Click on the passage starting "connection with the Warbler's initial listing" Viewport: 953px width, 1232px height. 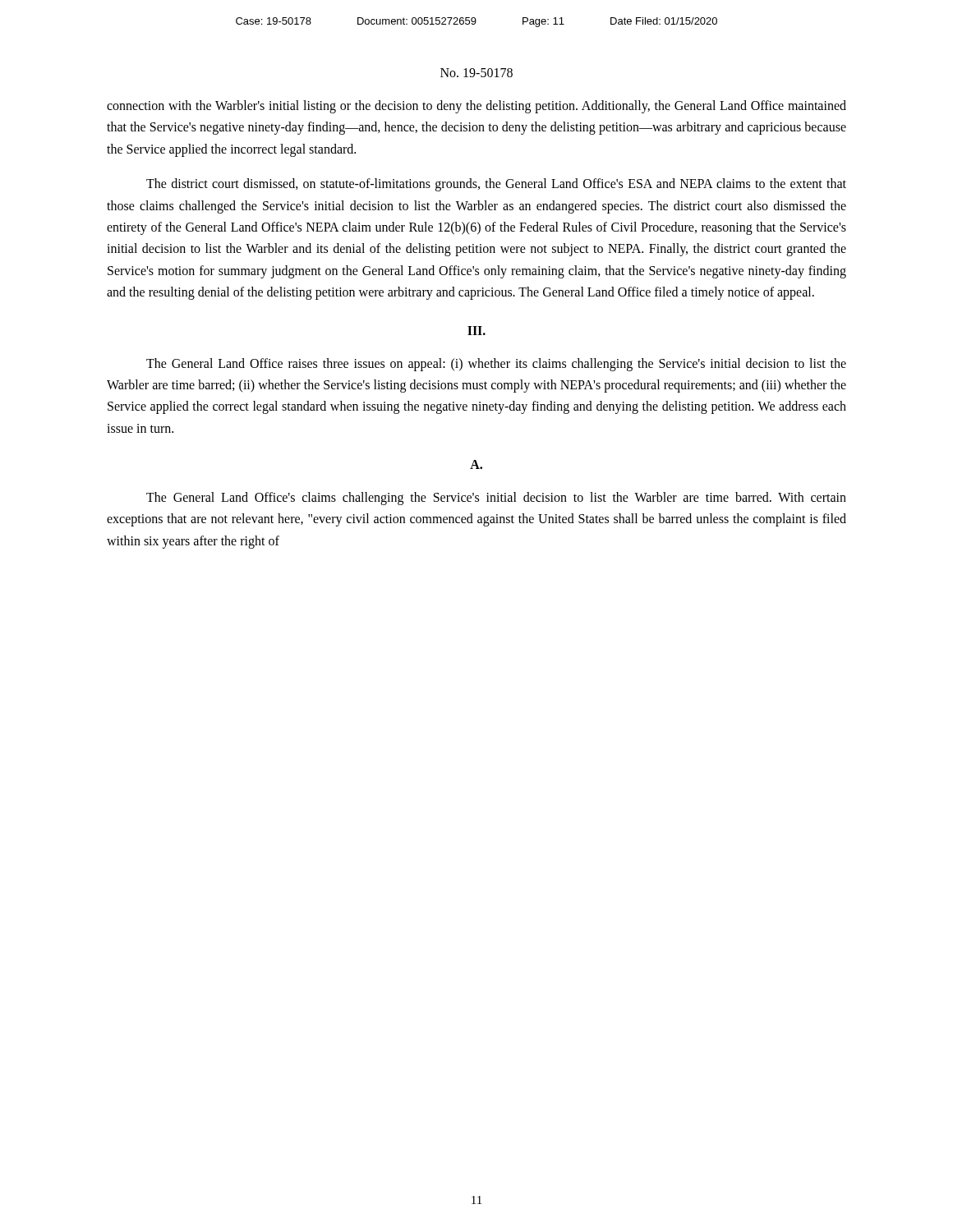(x=476, y=127)
